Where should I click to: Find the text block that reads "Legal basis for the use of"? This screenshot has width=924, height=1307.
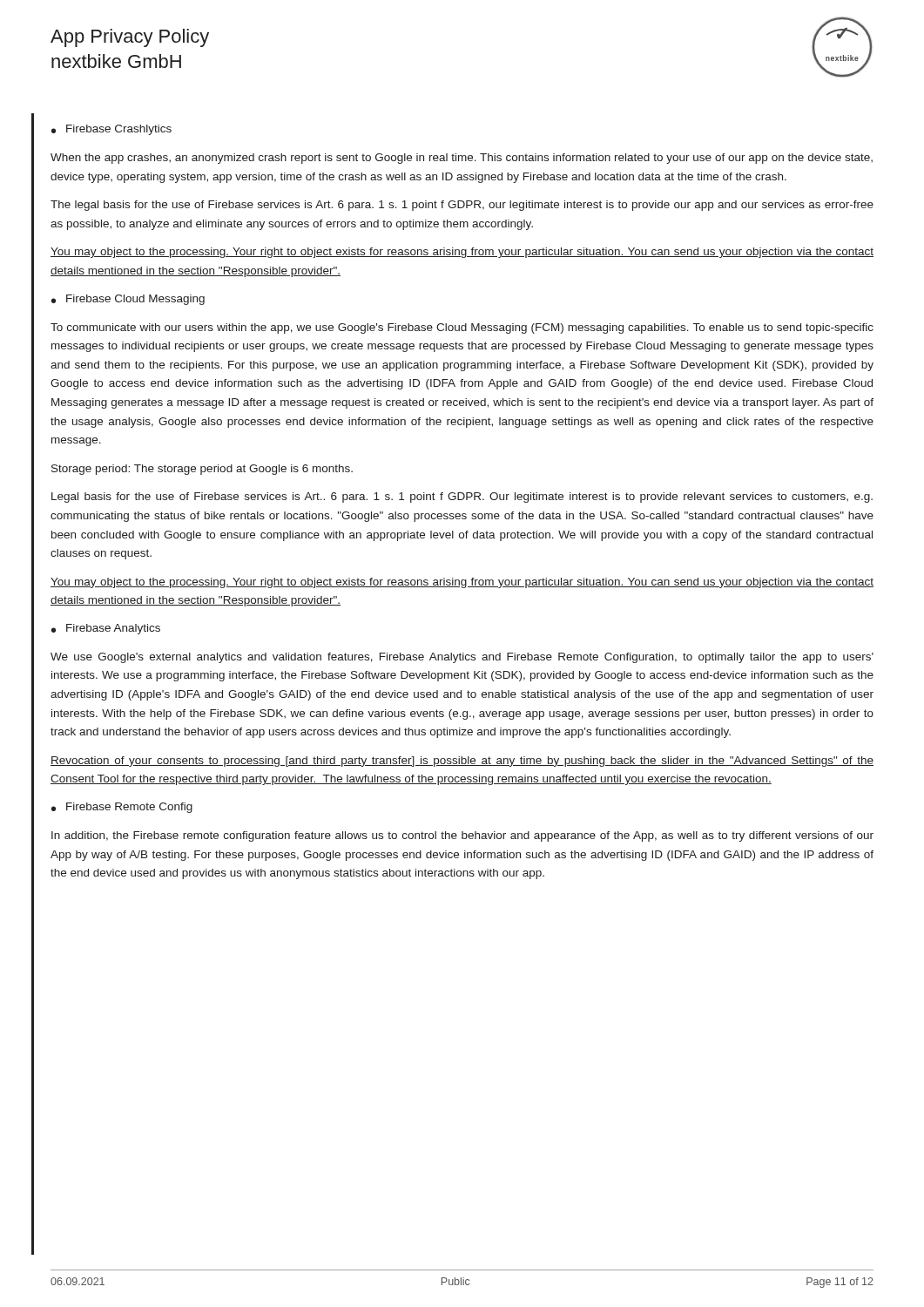point(462,525)
